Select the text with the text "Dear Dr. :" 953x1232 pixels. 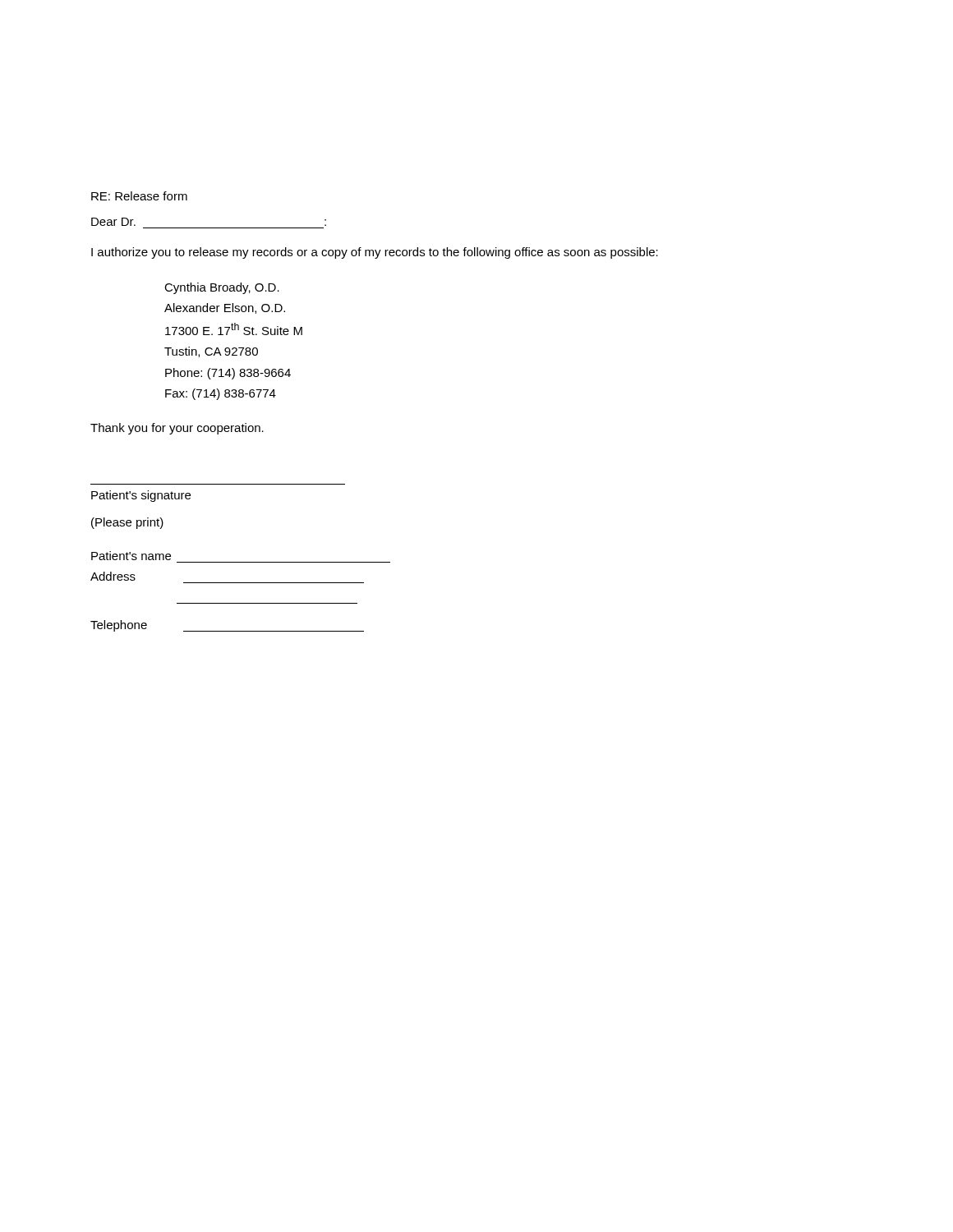tap(209, 221)
